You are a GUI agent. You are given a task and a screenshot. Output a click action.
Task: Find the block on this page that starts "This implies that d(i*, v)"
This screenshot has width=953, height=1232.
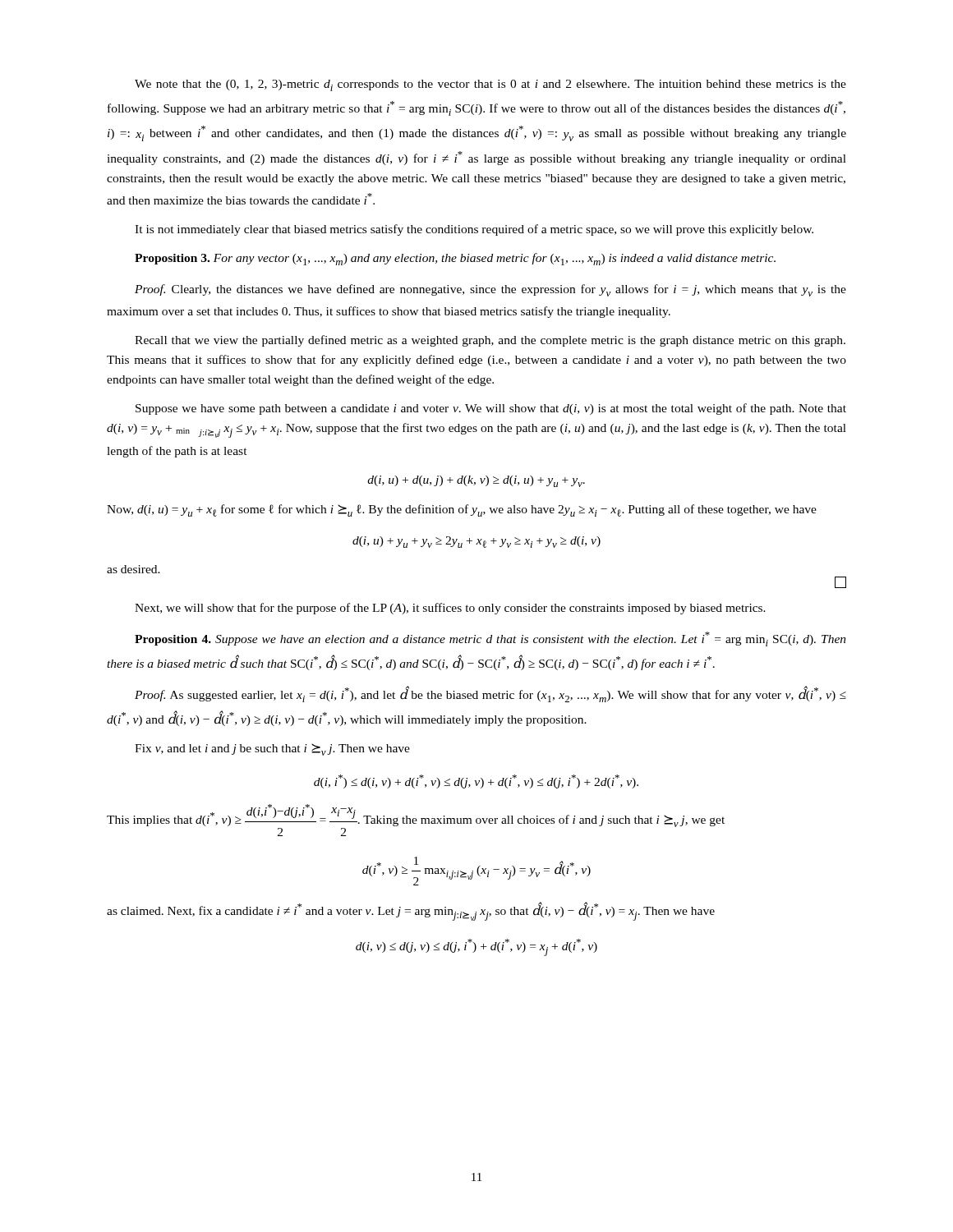coord(476,821)
